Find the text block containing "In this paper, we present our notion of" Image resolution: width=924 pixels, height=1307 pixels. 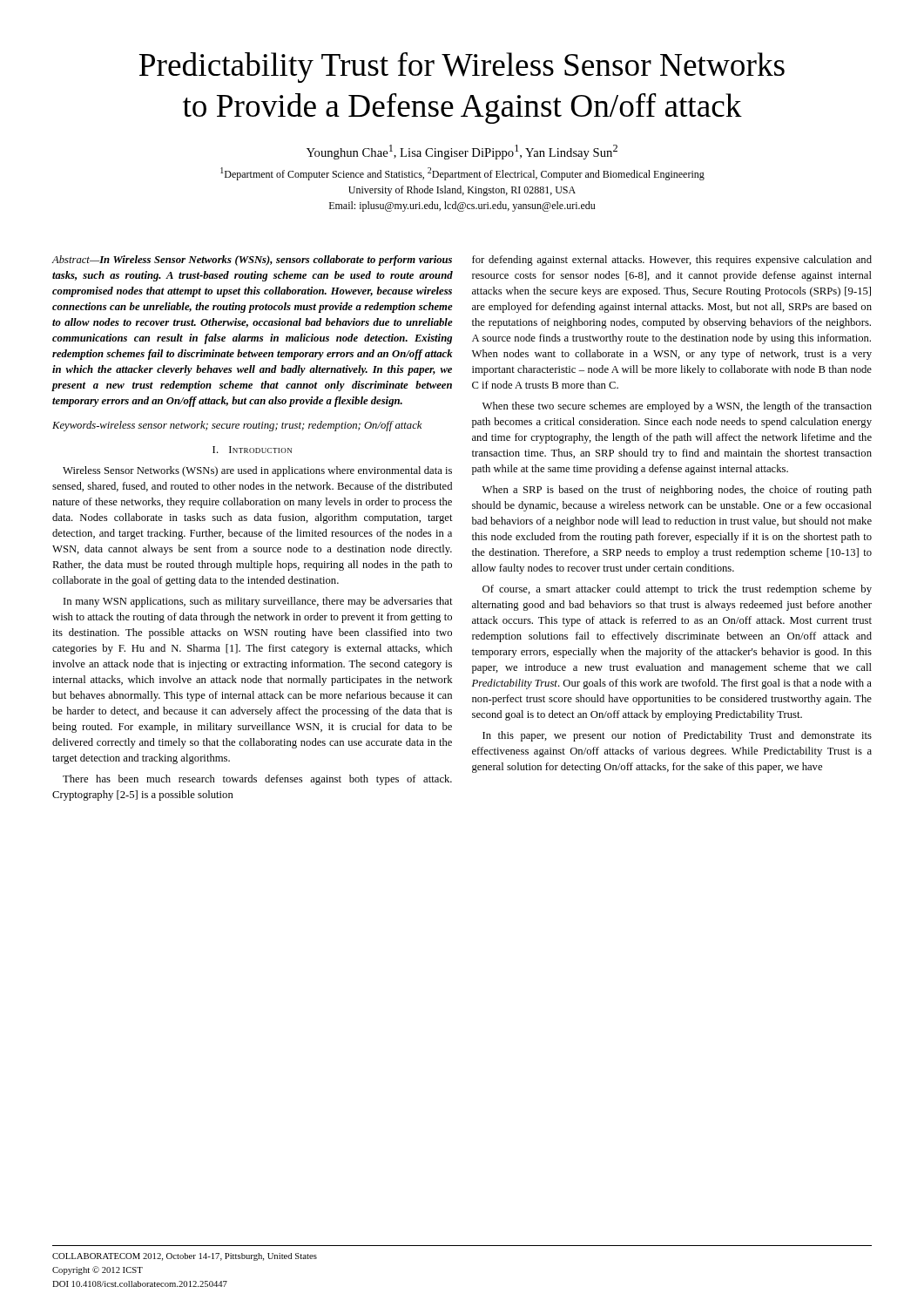tap(672, 751)
